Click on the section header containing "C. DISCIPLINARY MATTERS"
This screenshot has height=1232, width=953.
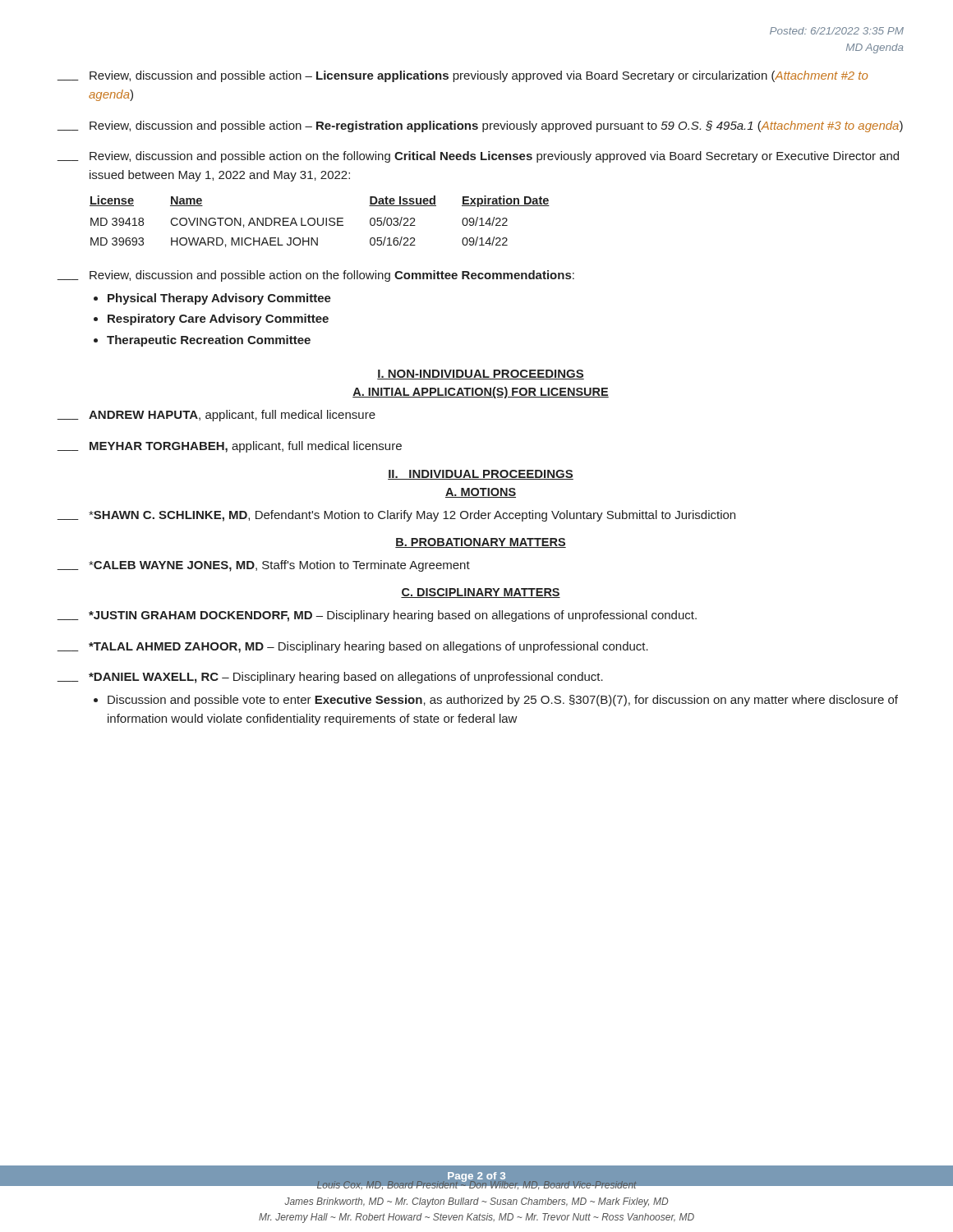[481, 593]
